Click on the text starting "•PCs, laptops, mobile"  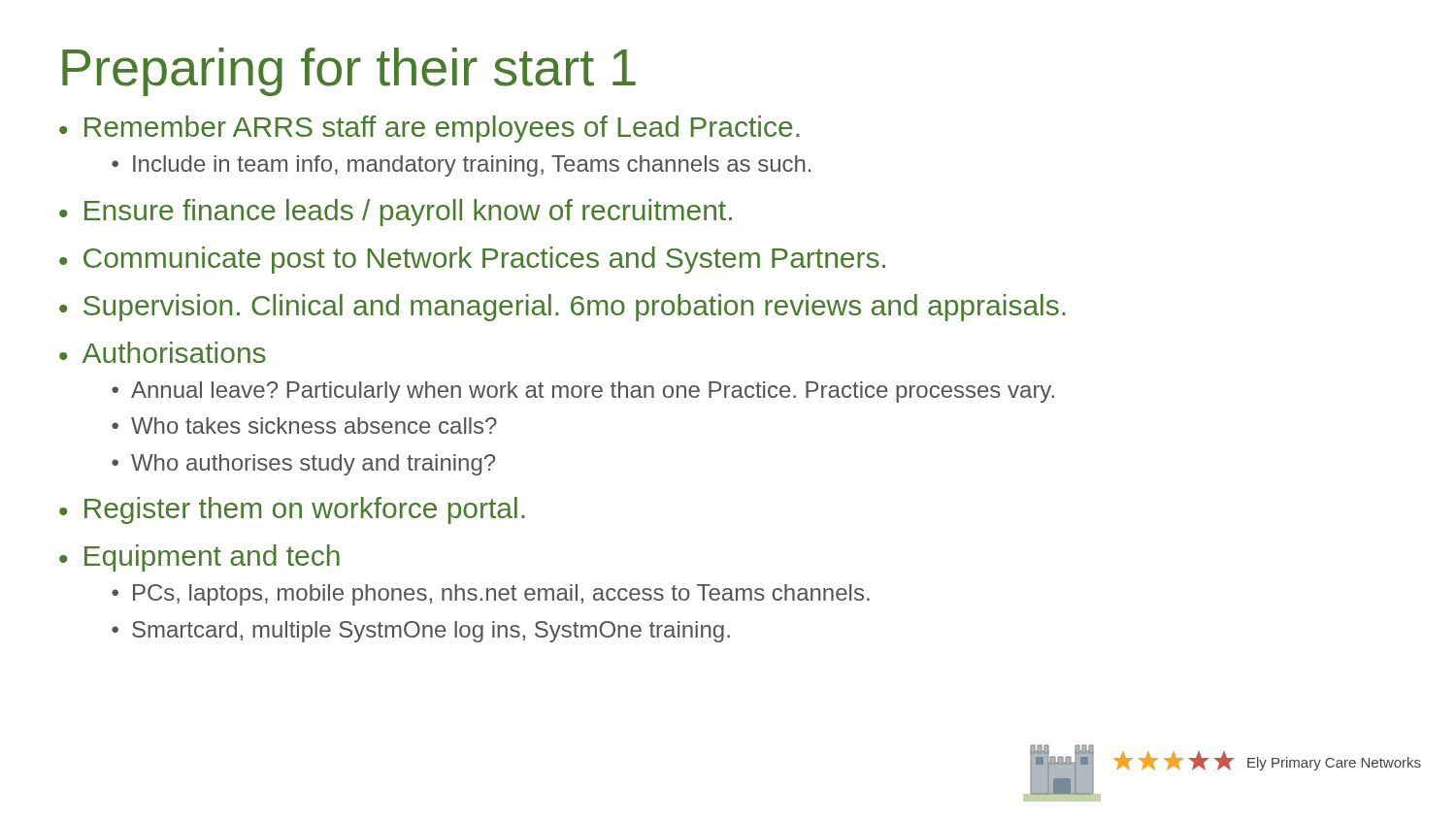754,593
